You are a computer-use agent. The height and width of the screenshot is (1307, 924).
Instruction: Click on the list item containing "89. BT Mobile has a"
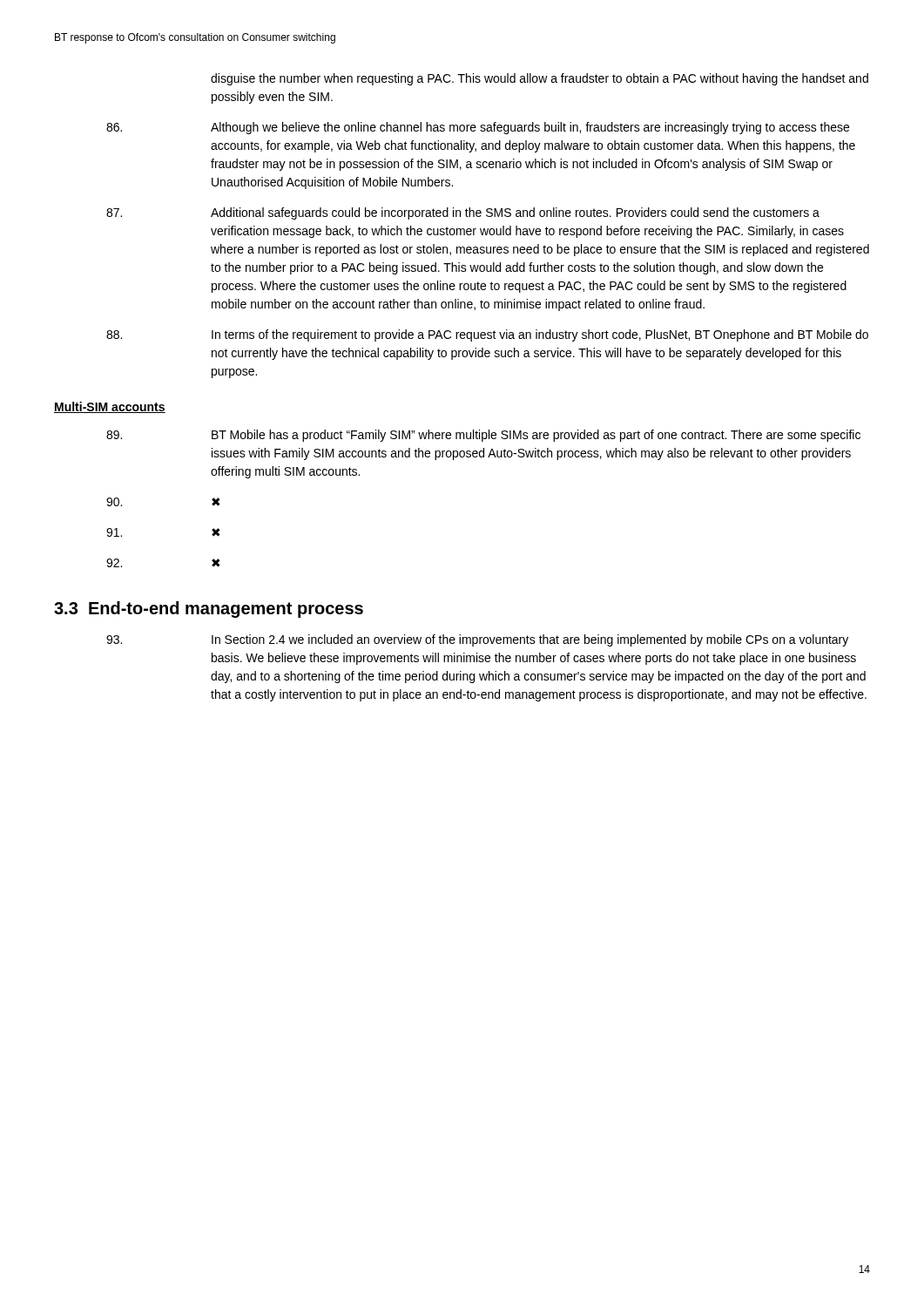coord(462,454)
